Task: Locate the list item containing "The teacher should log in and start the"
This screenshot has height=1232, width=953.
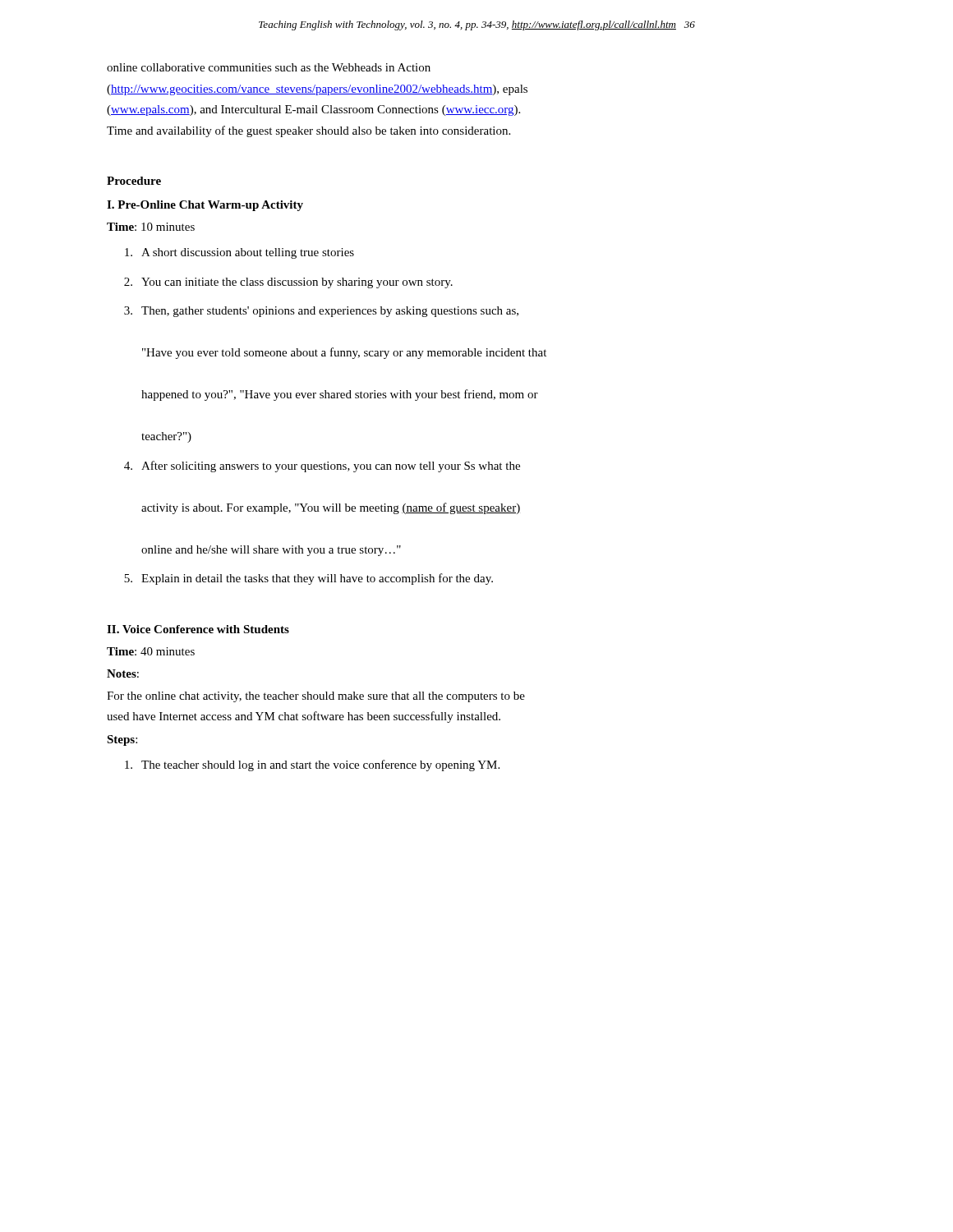Action: coord(476,765)
